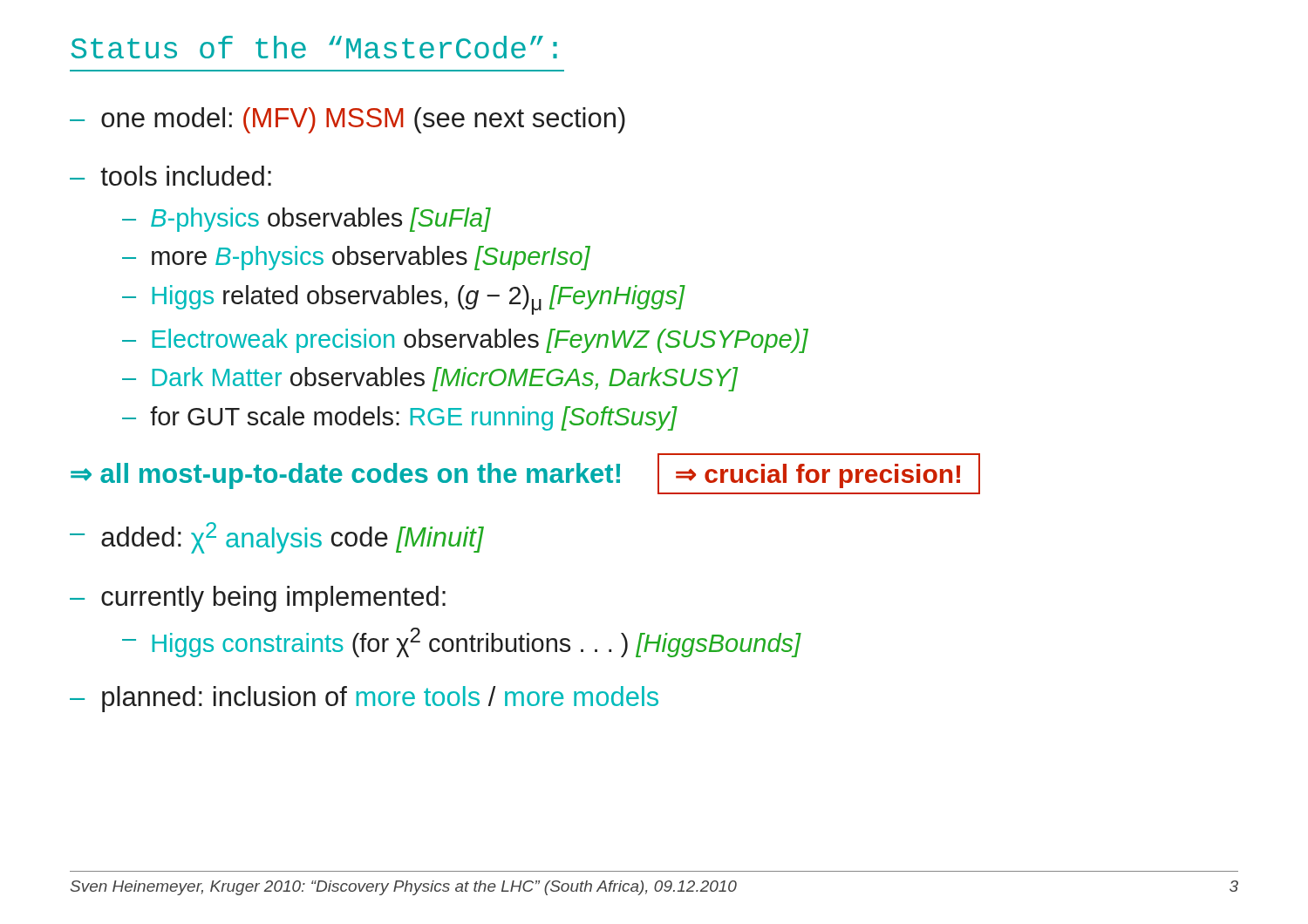Screen dimensions: 924x1308
Task: Where is the passage that starts "– for GUT scale models:"?
Action: pos(399,417)
